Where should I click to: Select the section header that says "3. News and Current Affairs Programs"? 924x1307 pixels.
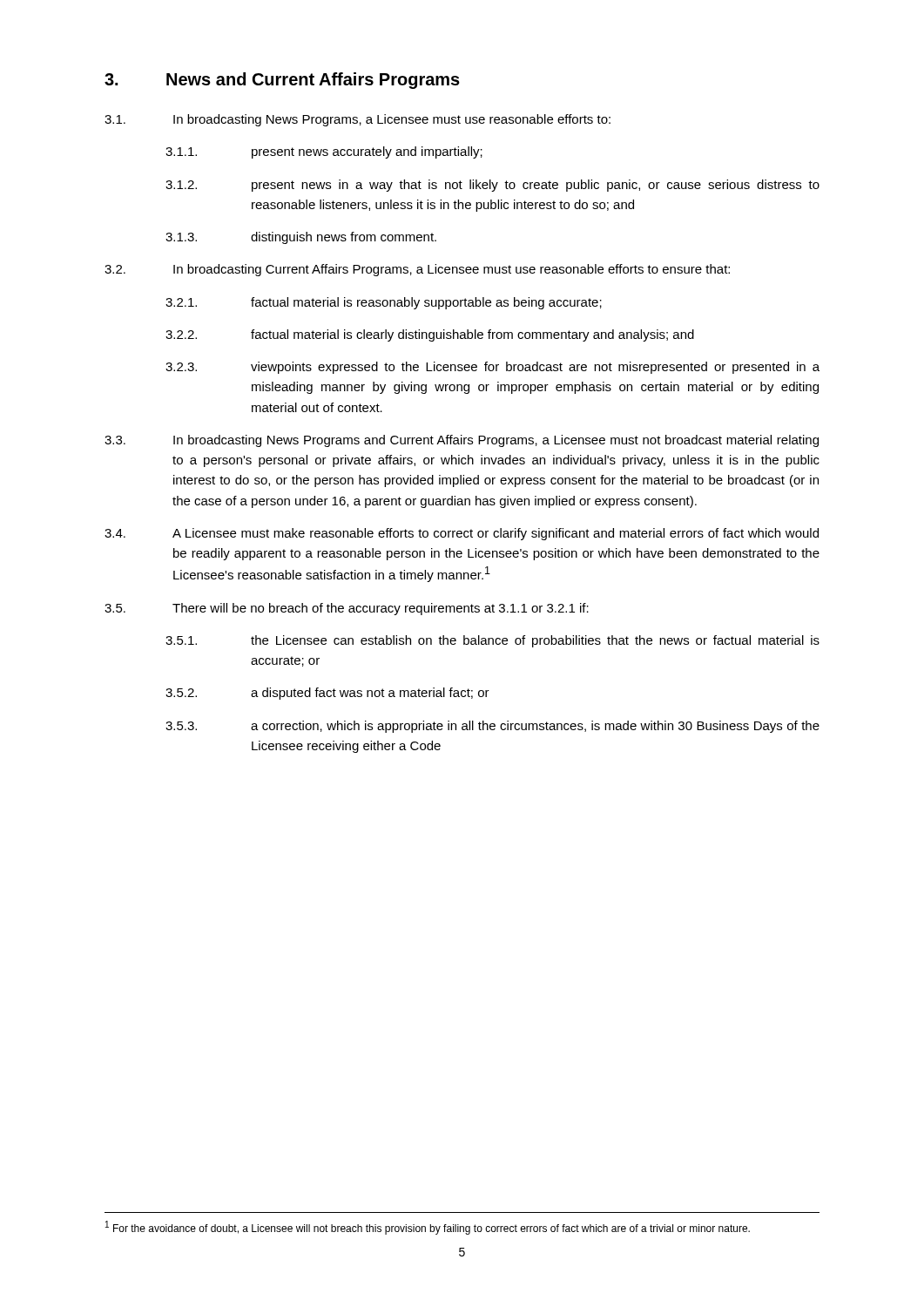coord(282,80)
